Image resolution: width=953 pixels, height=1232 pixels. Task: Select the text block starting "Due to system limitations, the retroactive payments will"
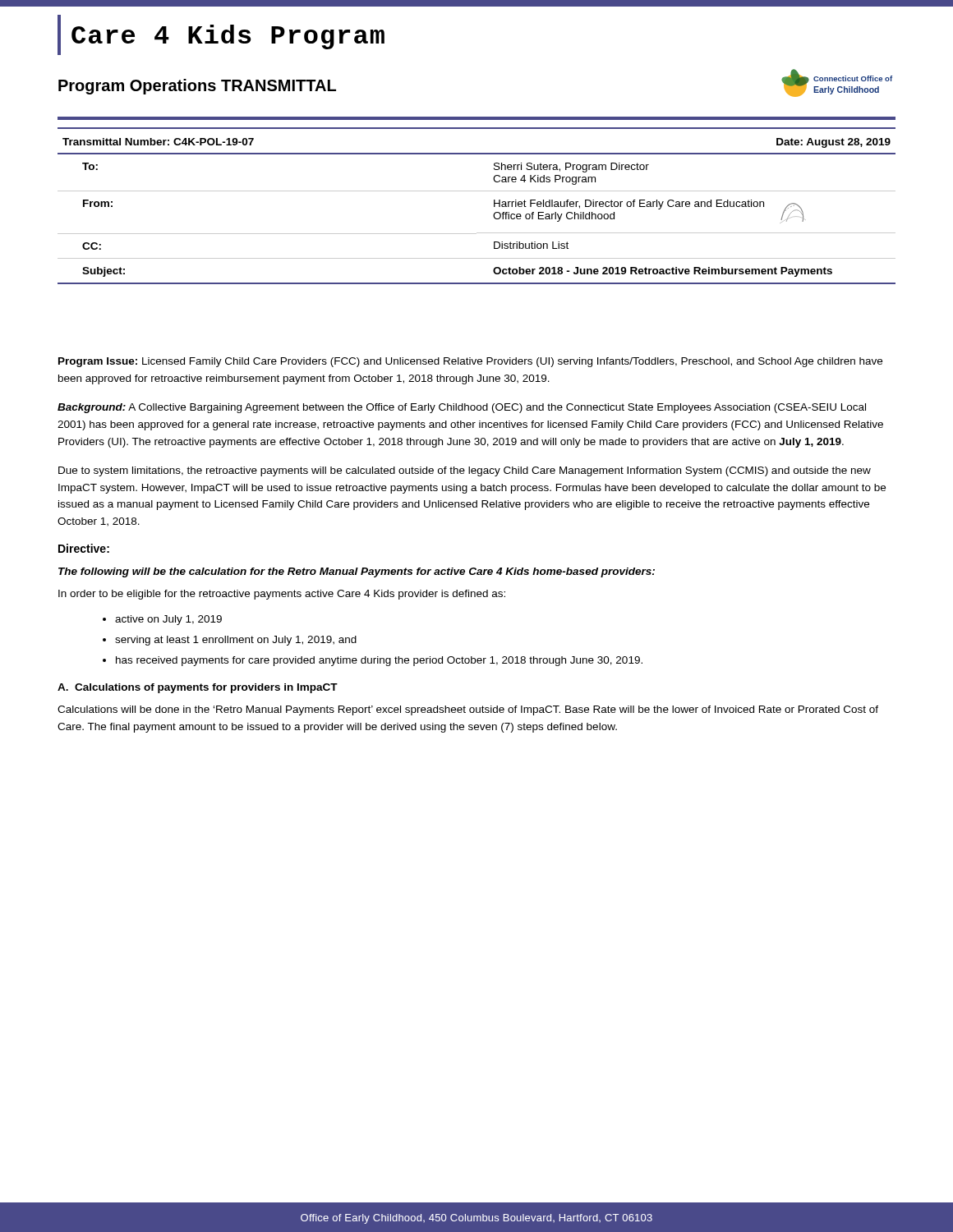tap(472, 496)
